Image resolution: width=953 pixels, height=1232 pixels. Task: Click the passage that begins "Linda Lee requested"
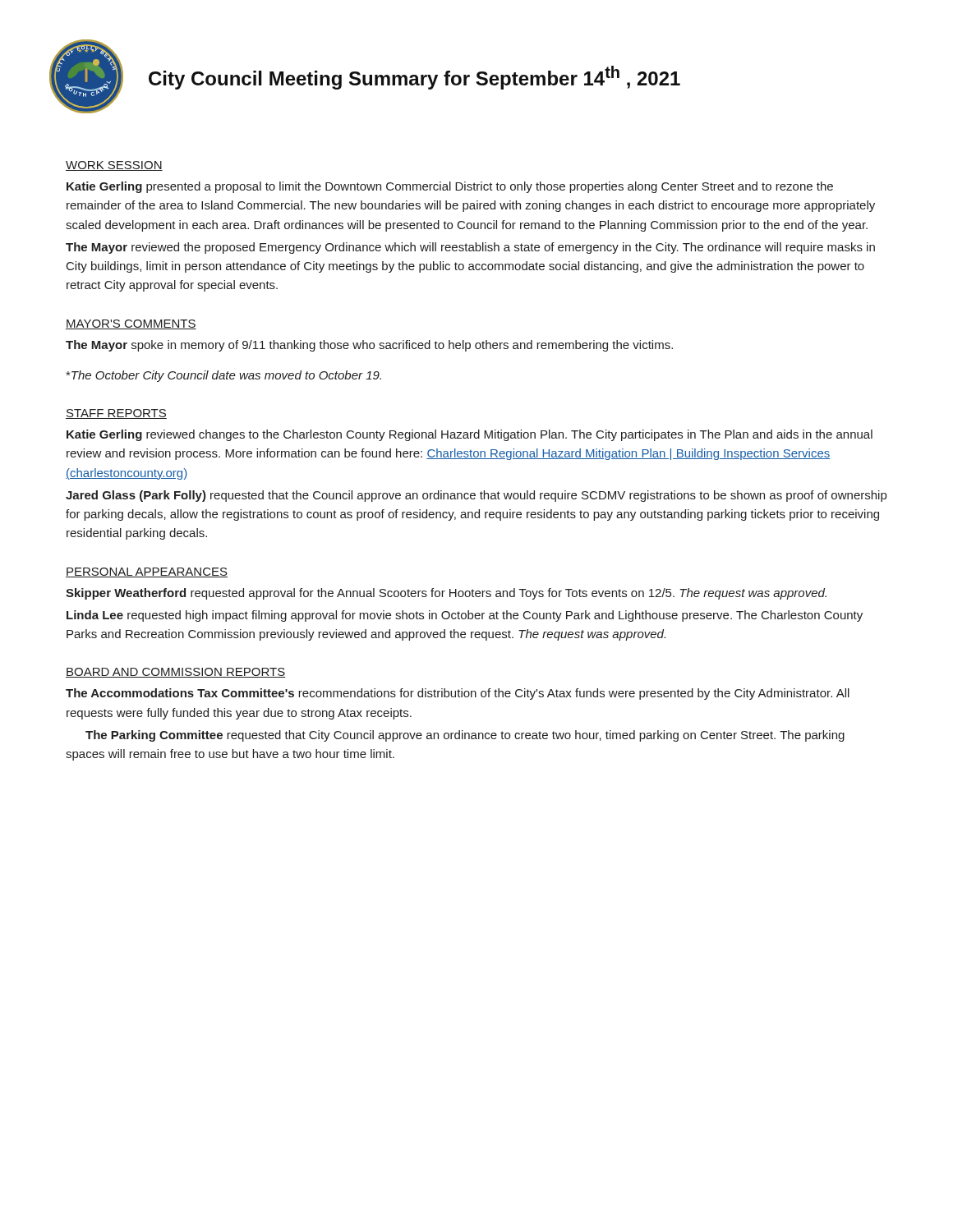point(464,624)
